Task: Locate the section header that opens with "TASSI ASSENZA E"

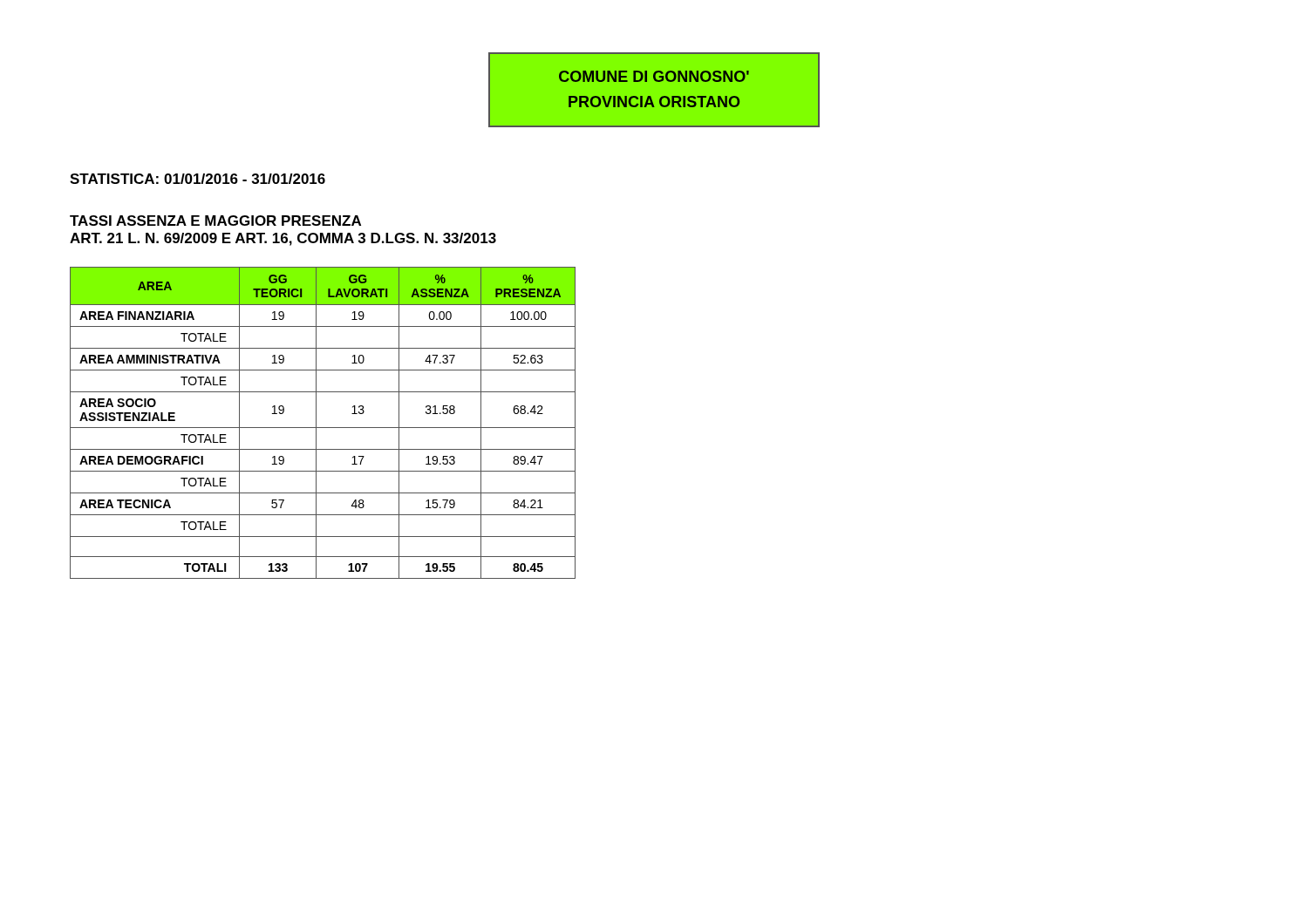Action: [283, 229]
